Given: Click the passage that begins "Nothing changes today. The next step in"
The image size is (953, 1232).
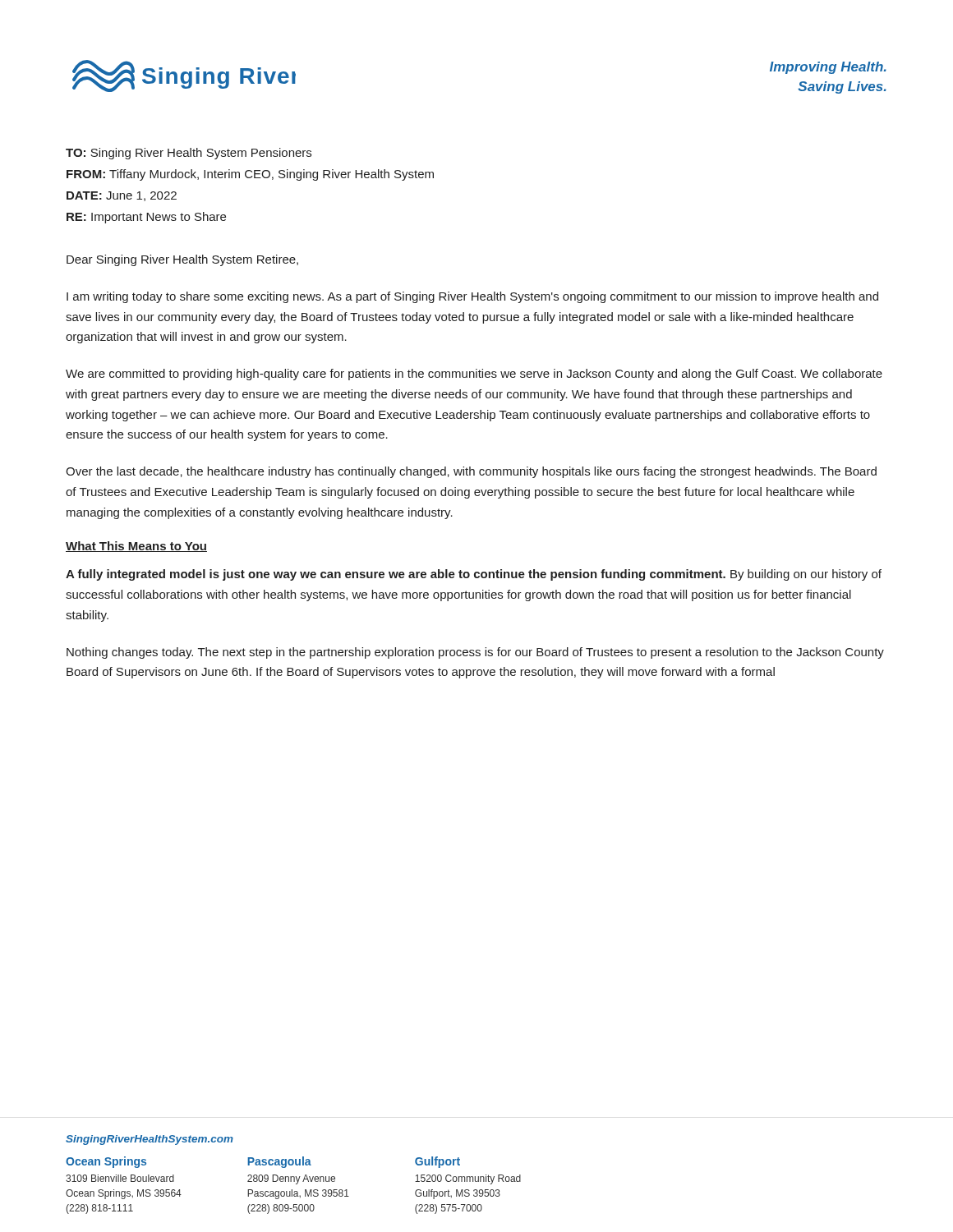Looking at the screenshot, I should 475,661.
